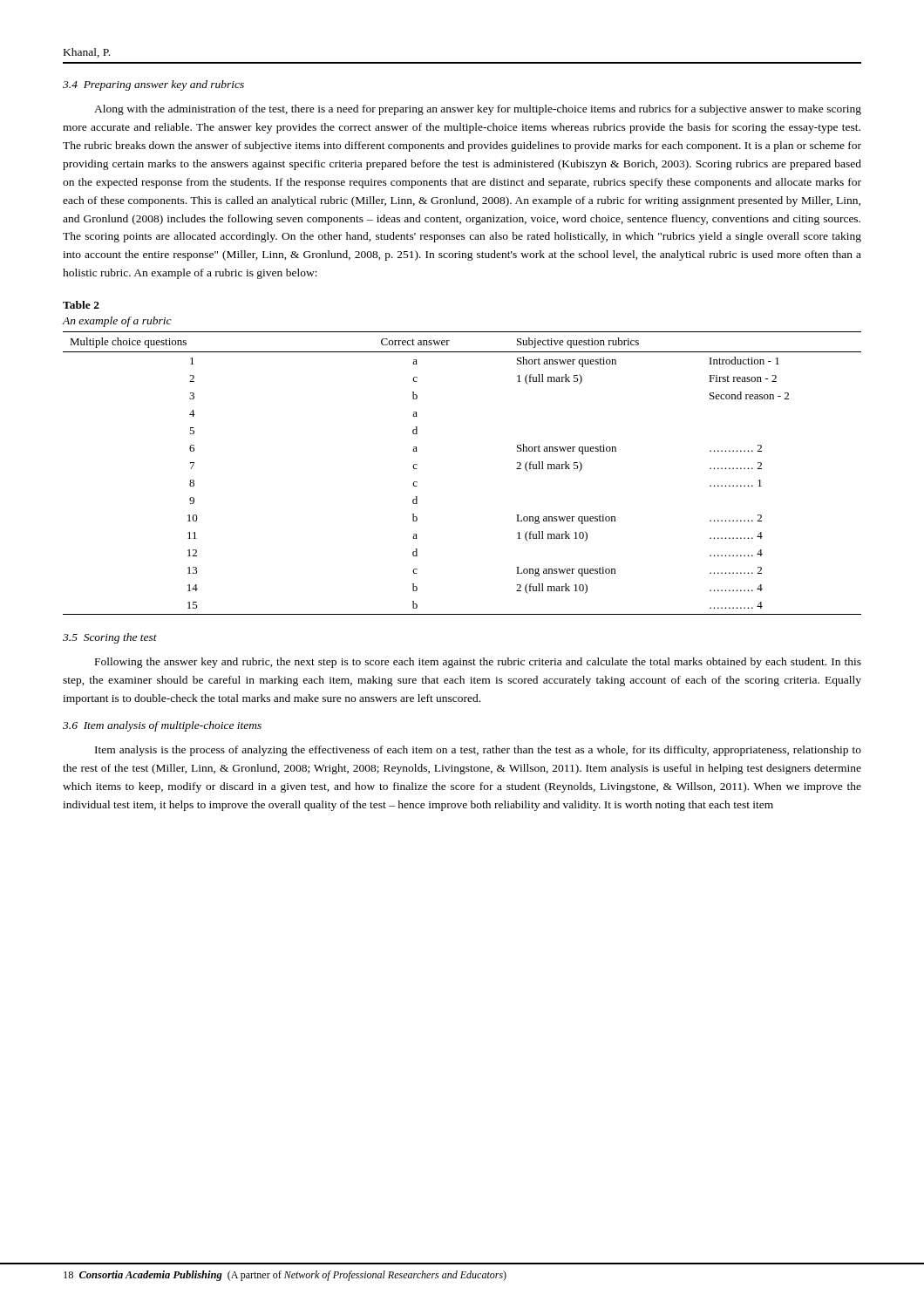924x1308 pixels.
Task: Select the text block starting "Table 2"
Action: pyautogui.click(x=81, y=305)
